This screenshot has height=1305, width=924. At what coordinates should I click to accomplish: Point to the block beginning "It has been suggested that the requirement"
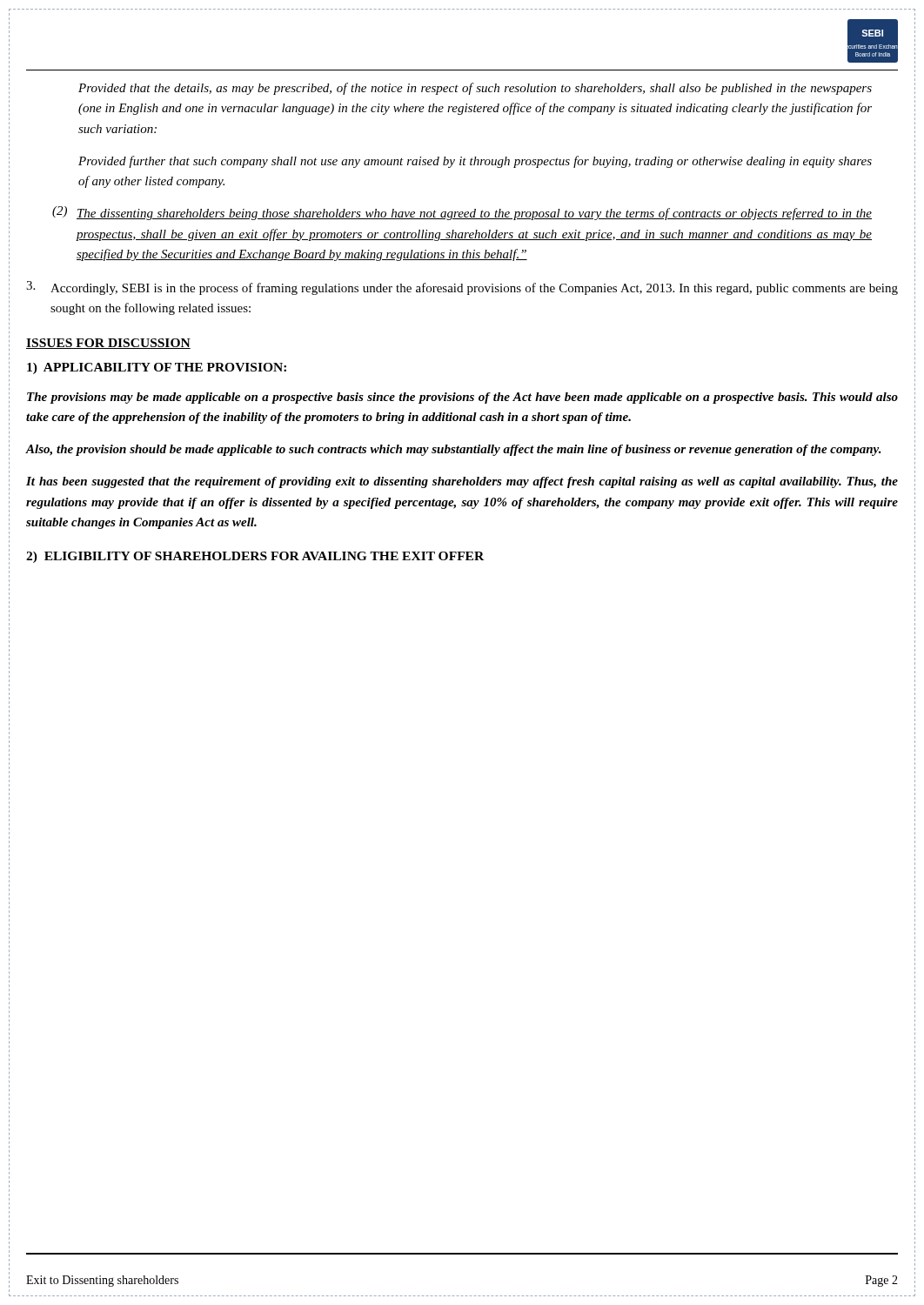point(462,502)
